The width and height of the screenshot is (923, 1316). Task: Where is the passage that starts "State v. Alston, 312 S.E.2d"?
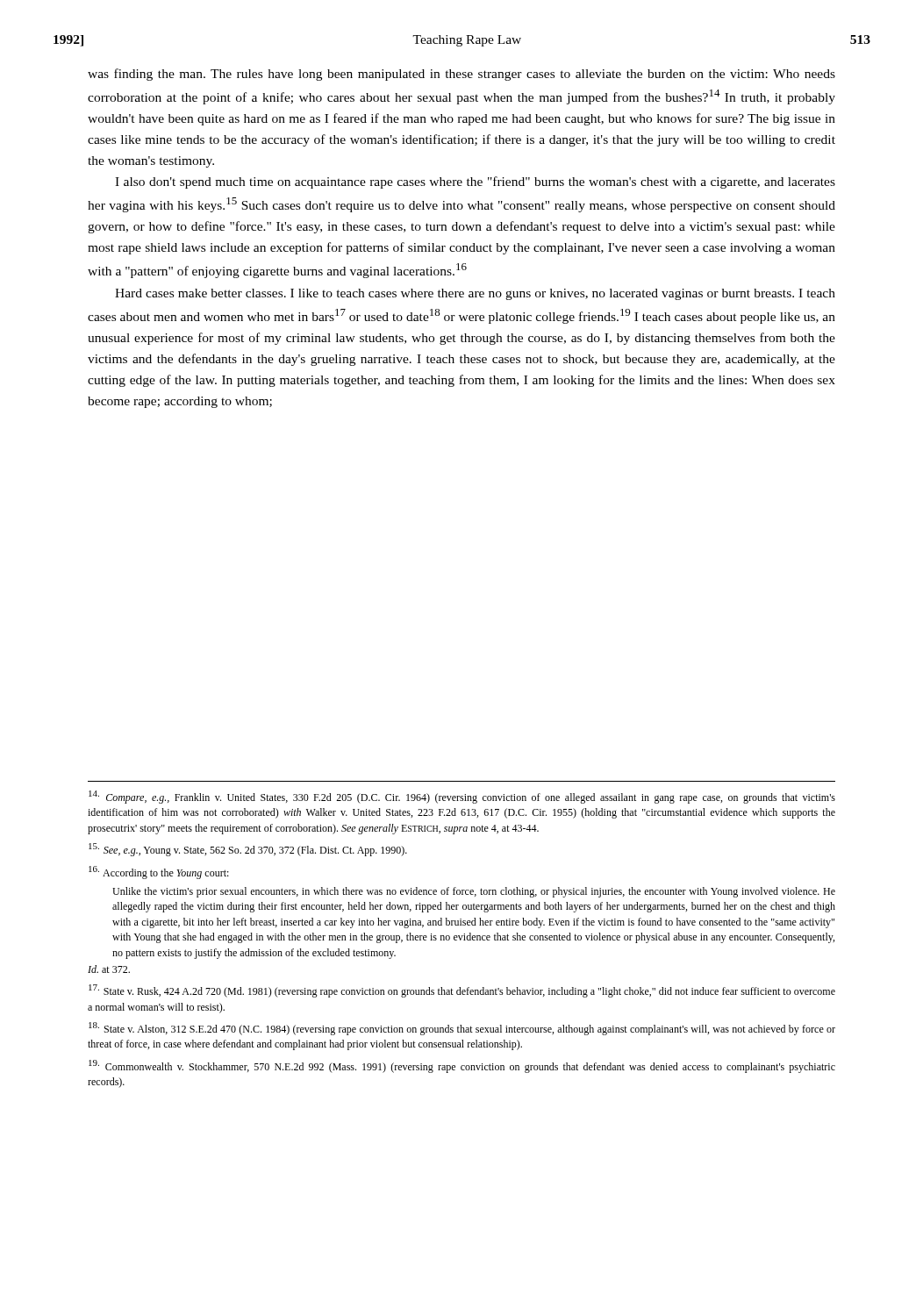click(462, 1035)
